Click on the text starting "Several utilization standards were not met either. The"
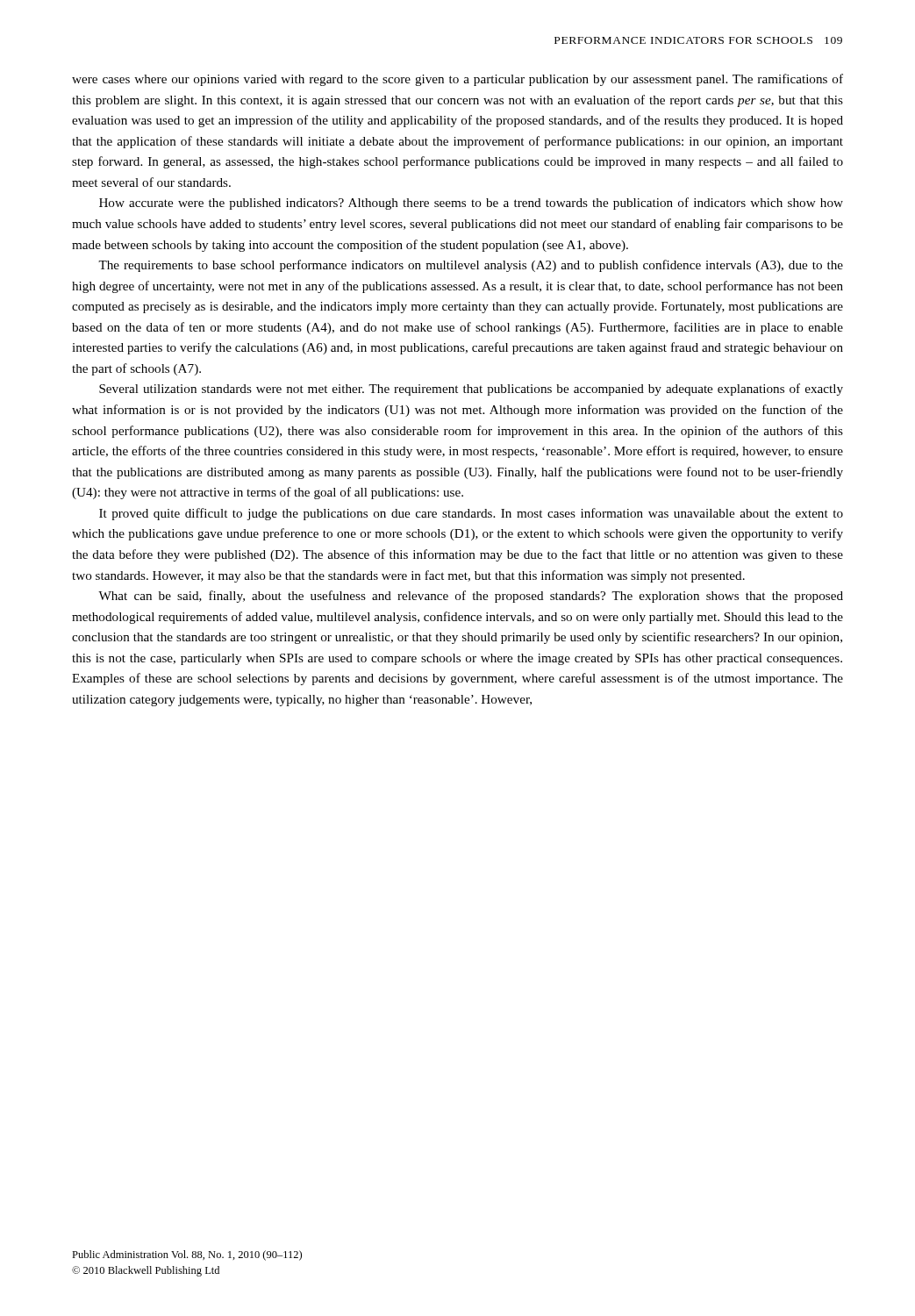Screen dimensions: 1316x915 [458, 441]
